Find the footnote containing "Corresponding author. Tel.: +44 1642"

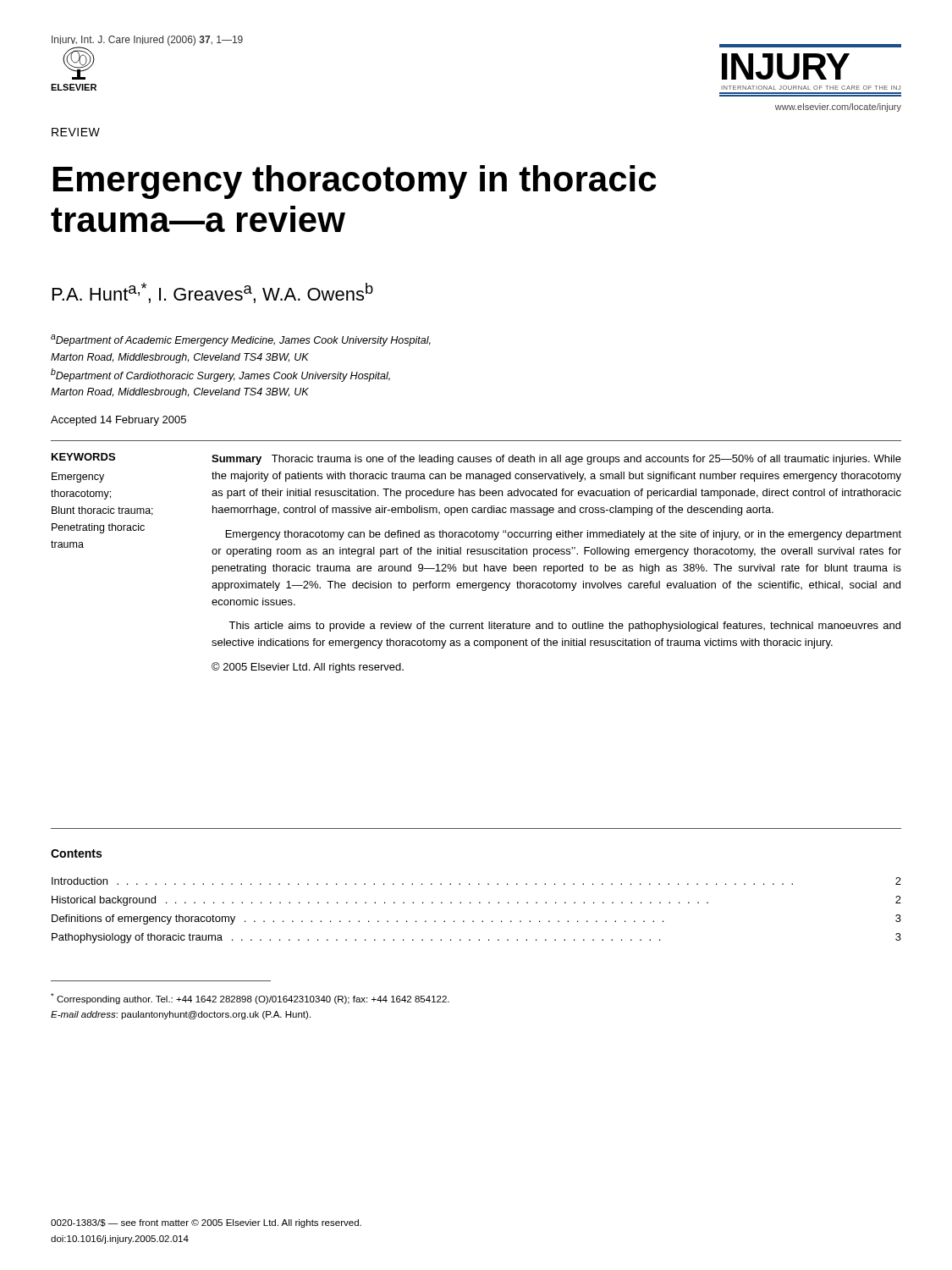(x=250, y=1005)
